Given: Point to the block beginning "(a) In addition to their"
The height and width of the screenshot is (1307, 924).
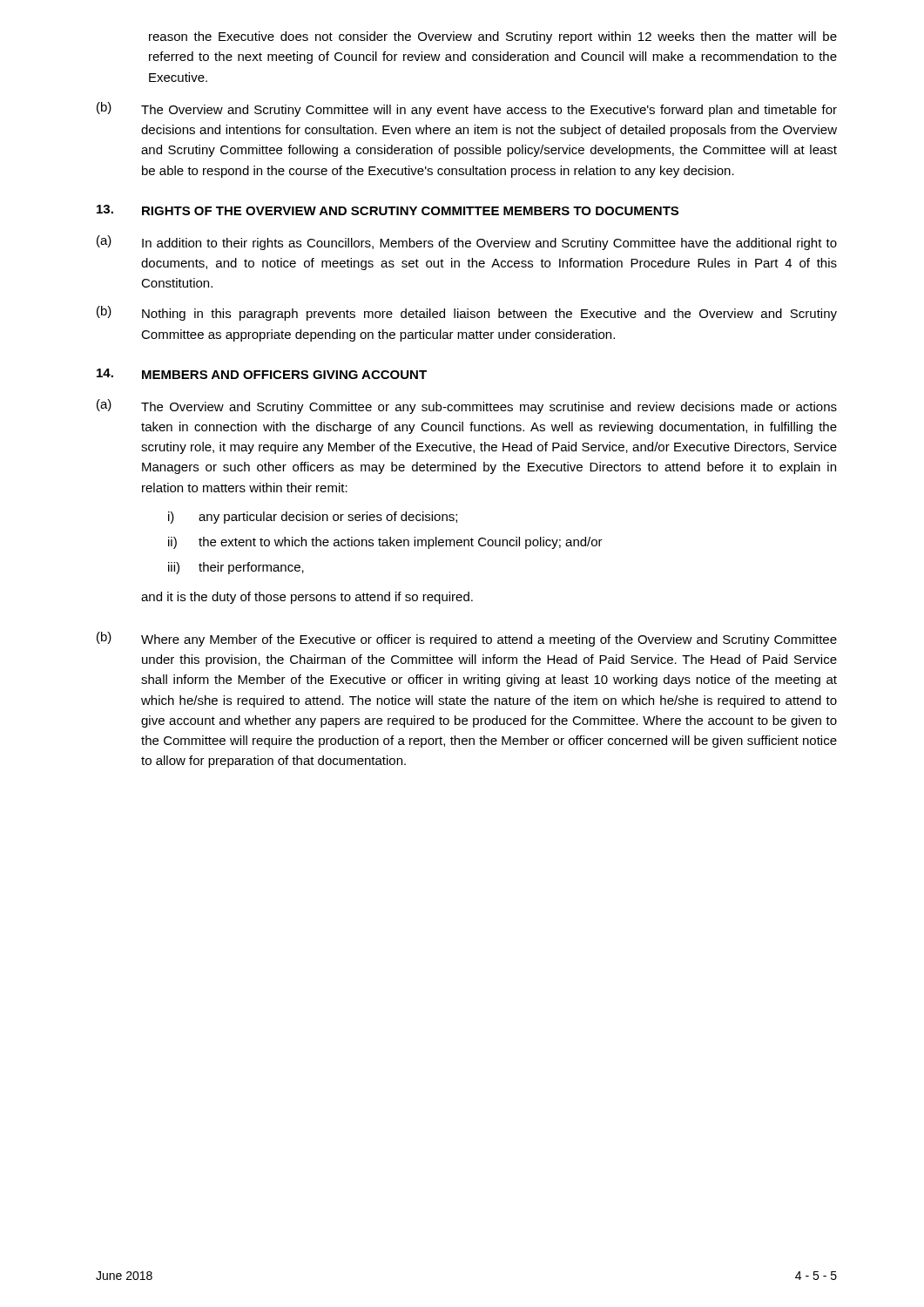Looking at the screenshot, I should (x=466, y=263).
